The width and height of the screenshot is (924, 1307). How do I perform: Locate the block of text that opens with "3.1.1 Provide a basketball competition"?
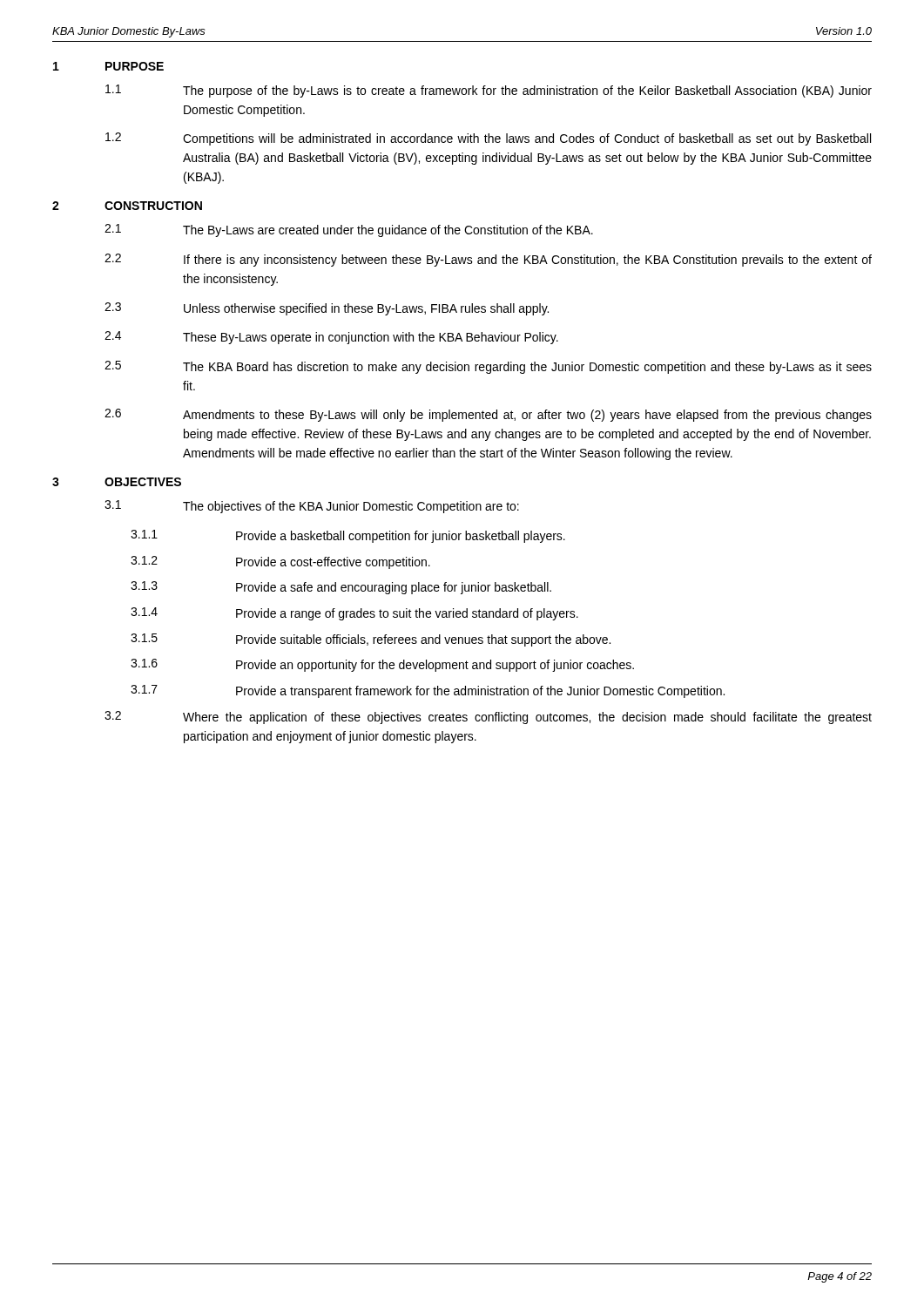(x=309, y=537)
